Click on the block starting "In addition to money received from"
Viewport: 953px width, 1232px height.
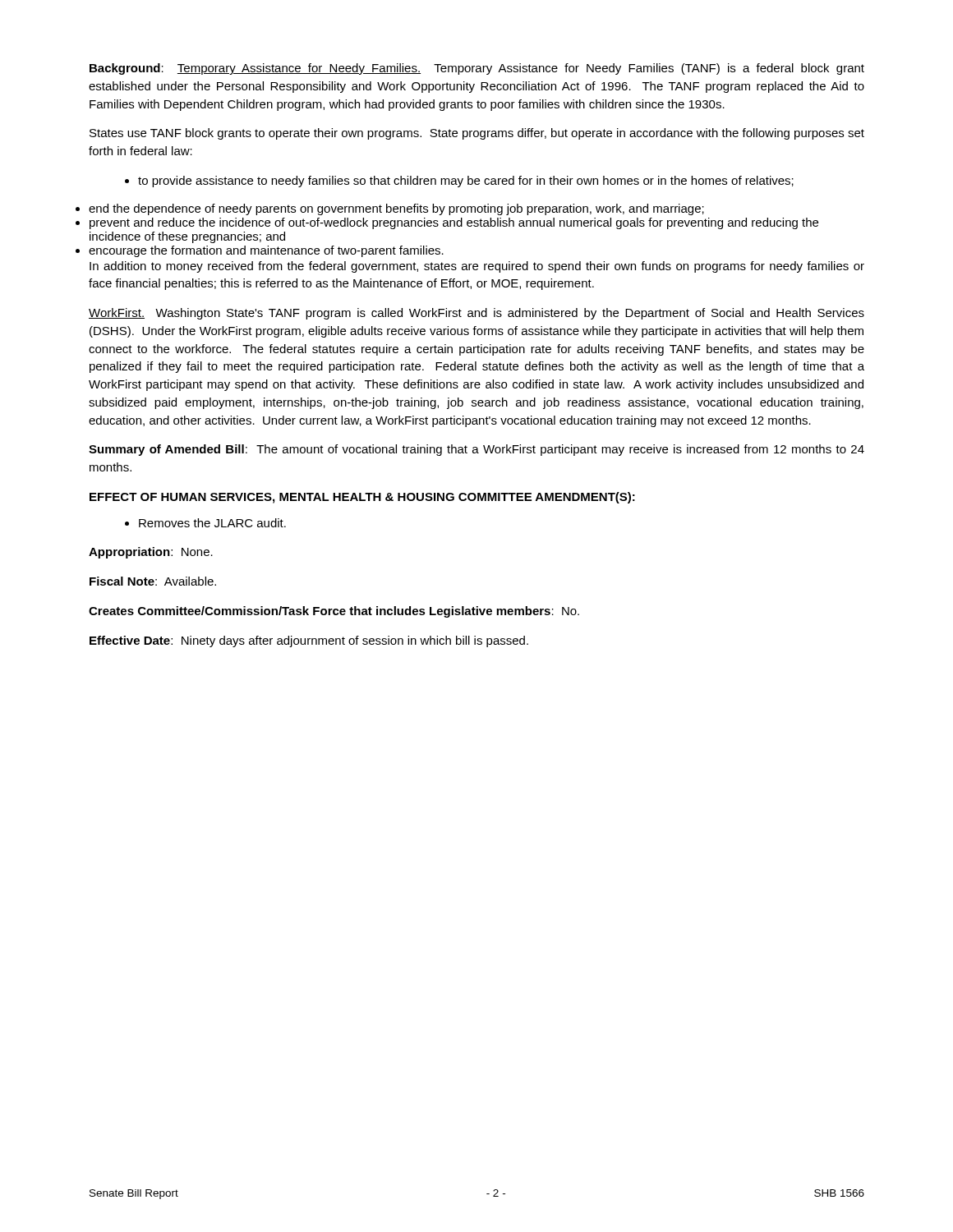click(476, 274)
